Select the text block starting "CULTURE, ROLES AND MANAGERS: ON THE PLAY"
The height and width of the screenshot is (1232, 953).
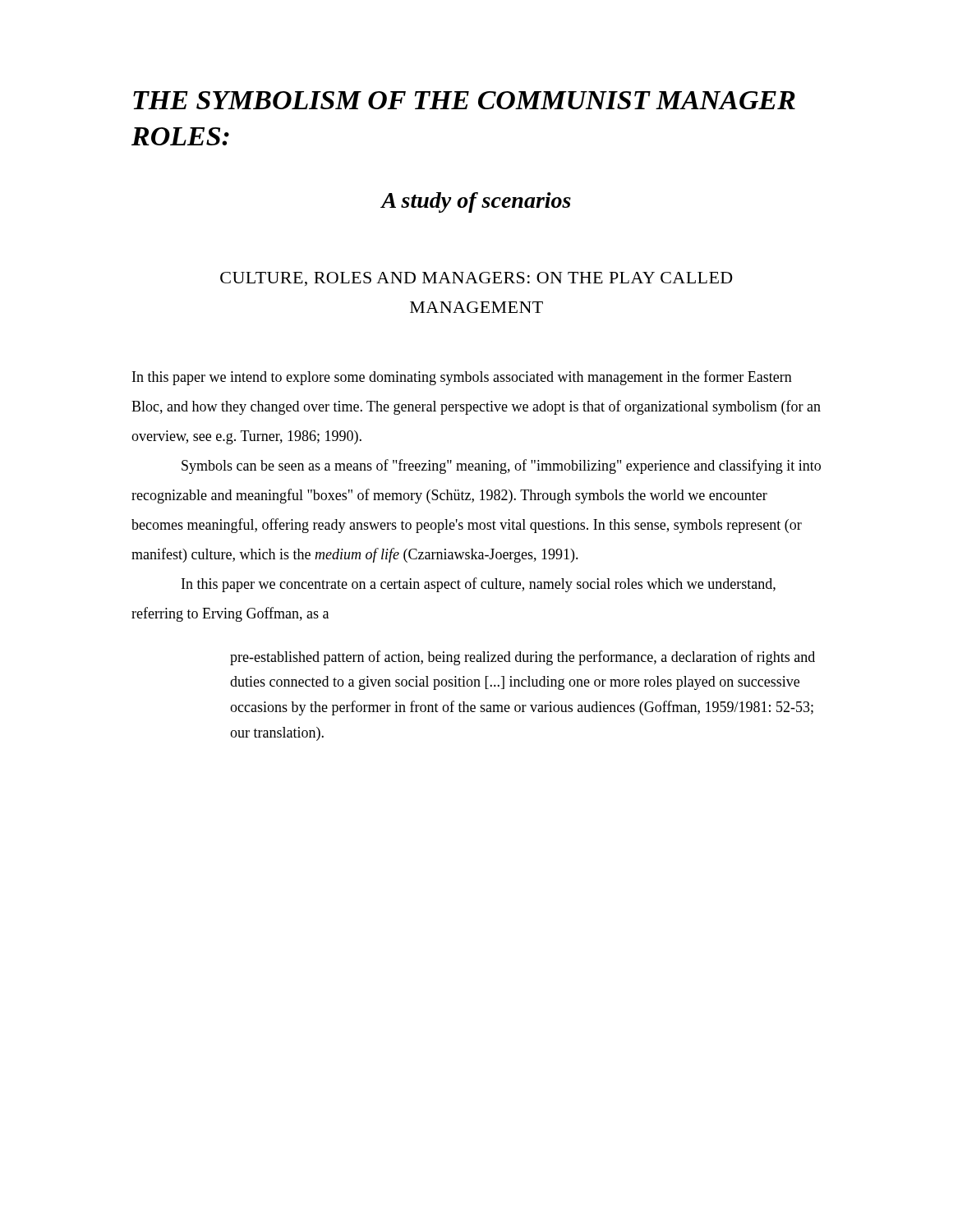pos(476,292)
